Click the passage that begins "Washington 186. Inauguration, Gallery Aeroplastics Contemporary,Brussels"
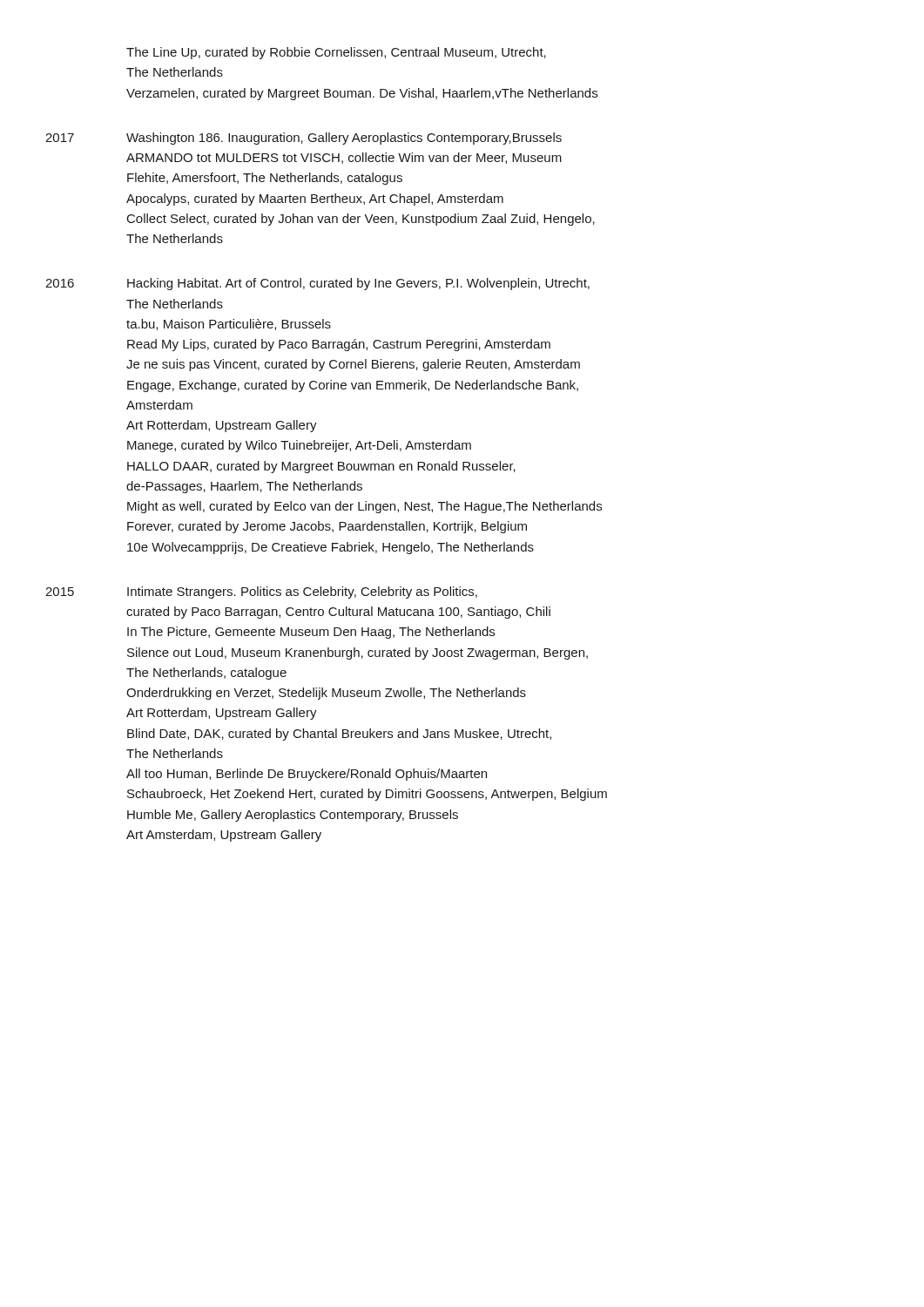Viewport: 924px width, 1307px height. click(x=361, y=188)
